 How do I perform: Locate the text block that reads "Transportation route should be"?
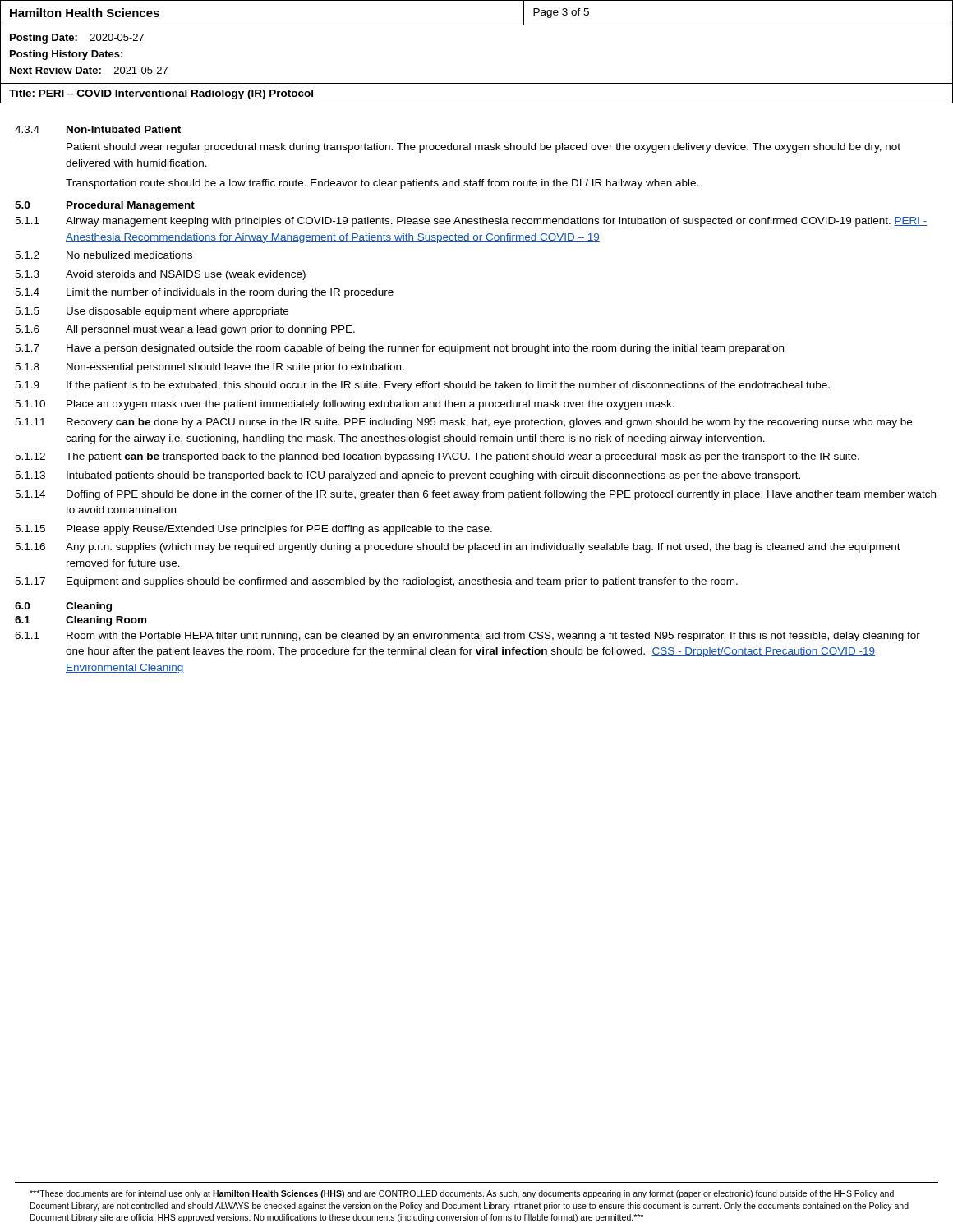pyautogui.click(x=383, y=182)
